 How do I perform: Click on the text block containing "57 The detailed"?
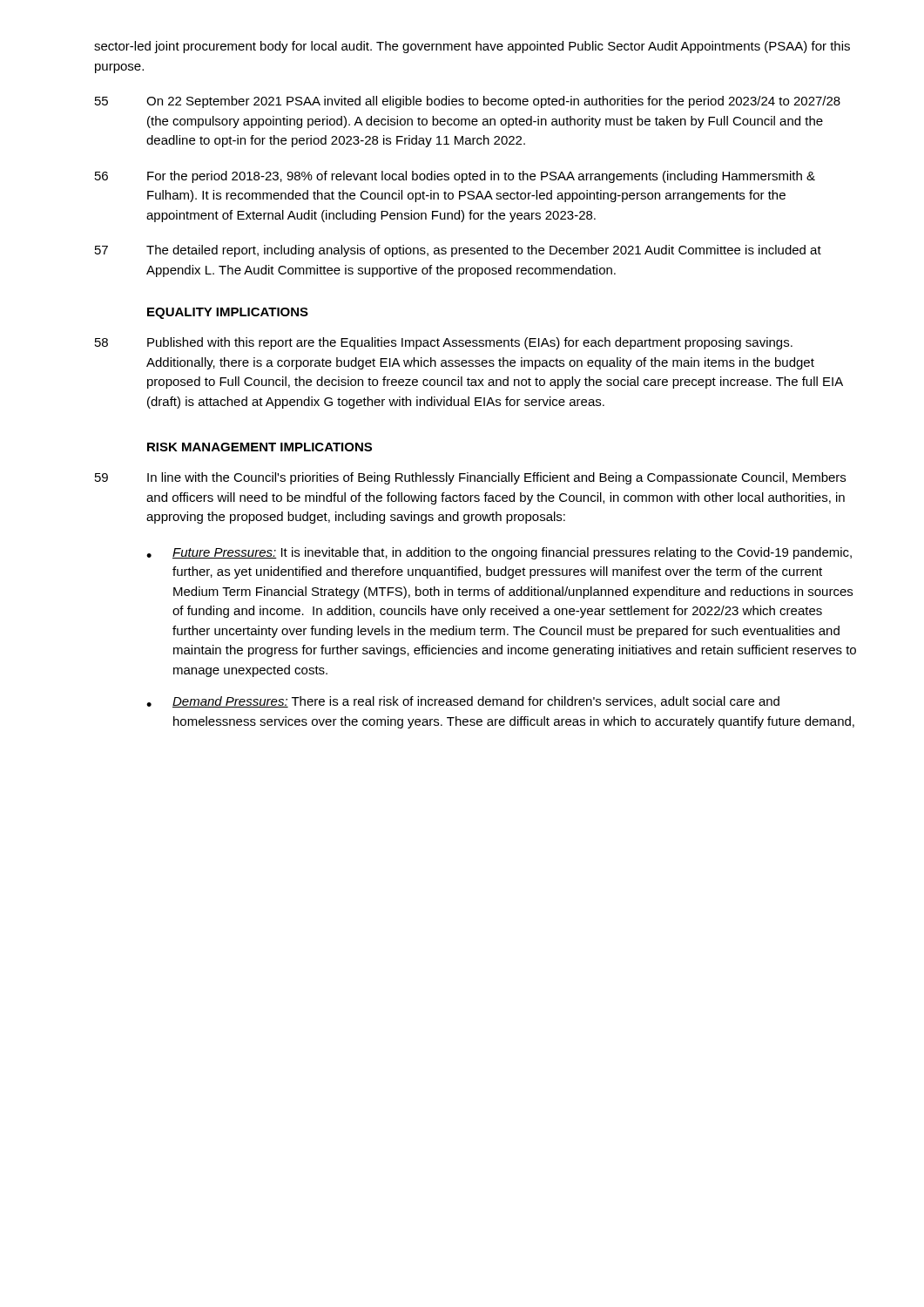478,260
